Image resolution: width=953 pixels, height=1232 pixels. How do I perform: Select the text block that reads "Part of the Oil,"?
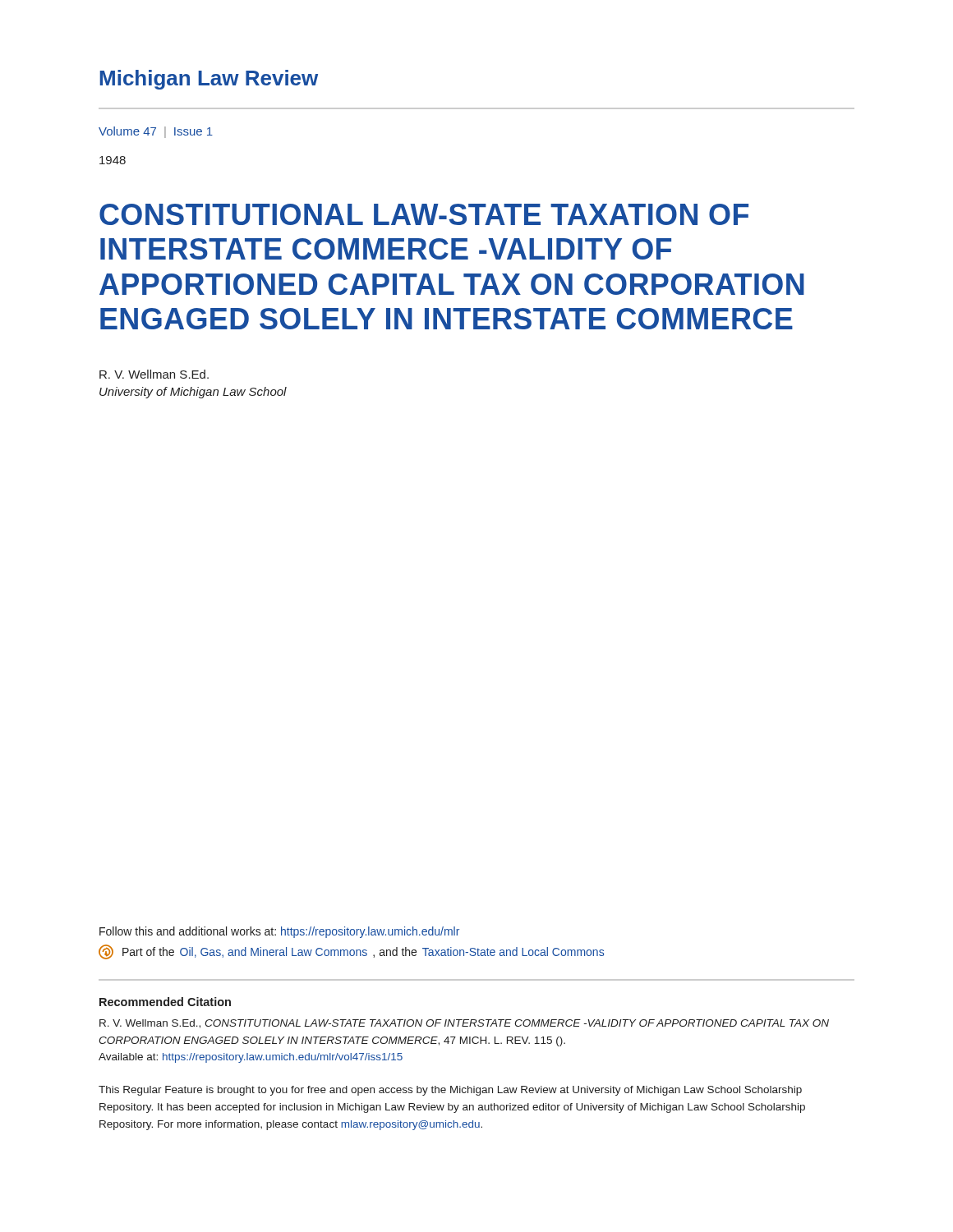pyautogui.click(x=351, y=952)
